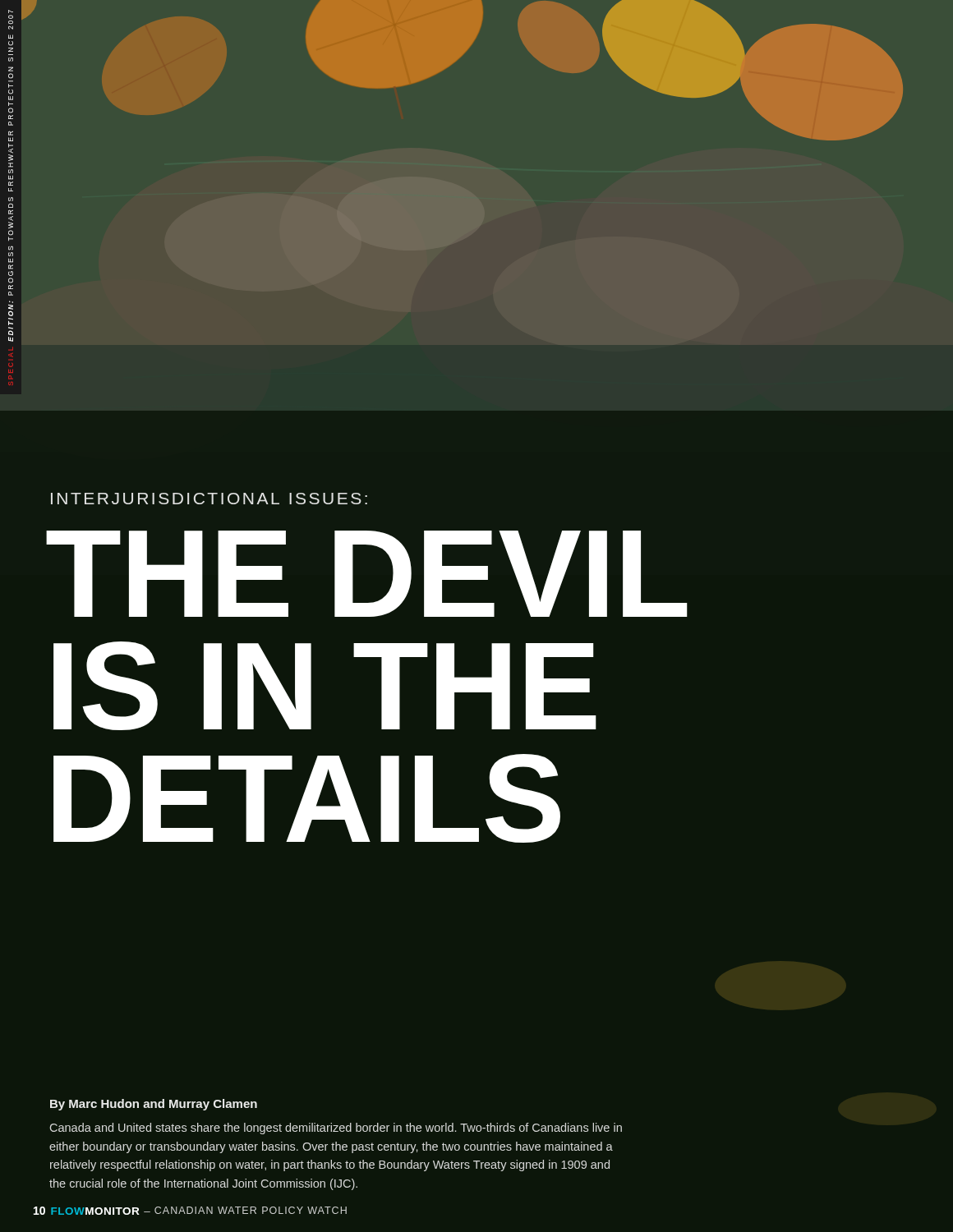The width and height of the screenshot is (953, 1232).
Task: Click on the region starting "Canada and United"
Action: tap(336, 1156)
